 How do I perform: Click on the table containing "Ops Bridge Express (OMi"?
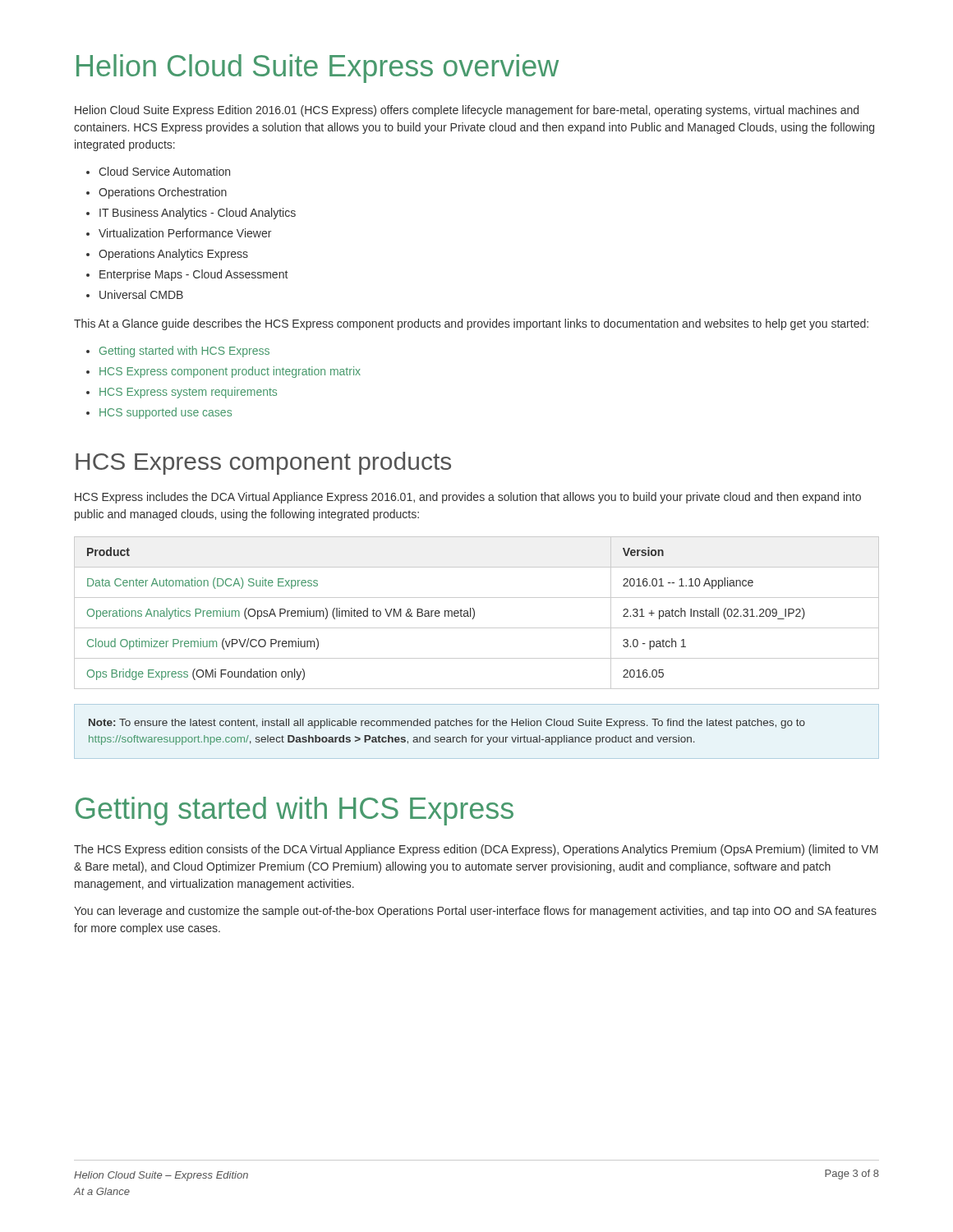tap(476, 613)
